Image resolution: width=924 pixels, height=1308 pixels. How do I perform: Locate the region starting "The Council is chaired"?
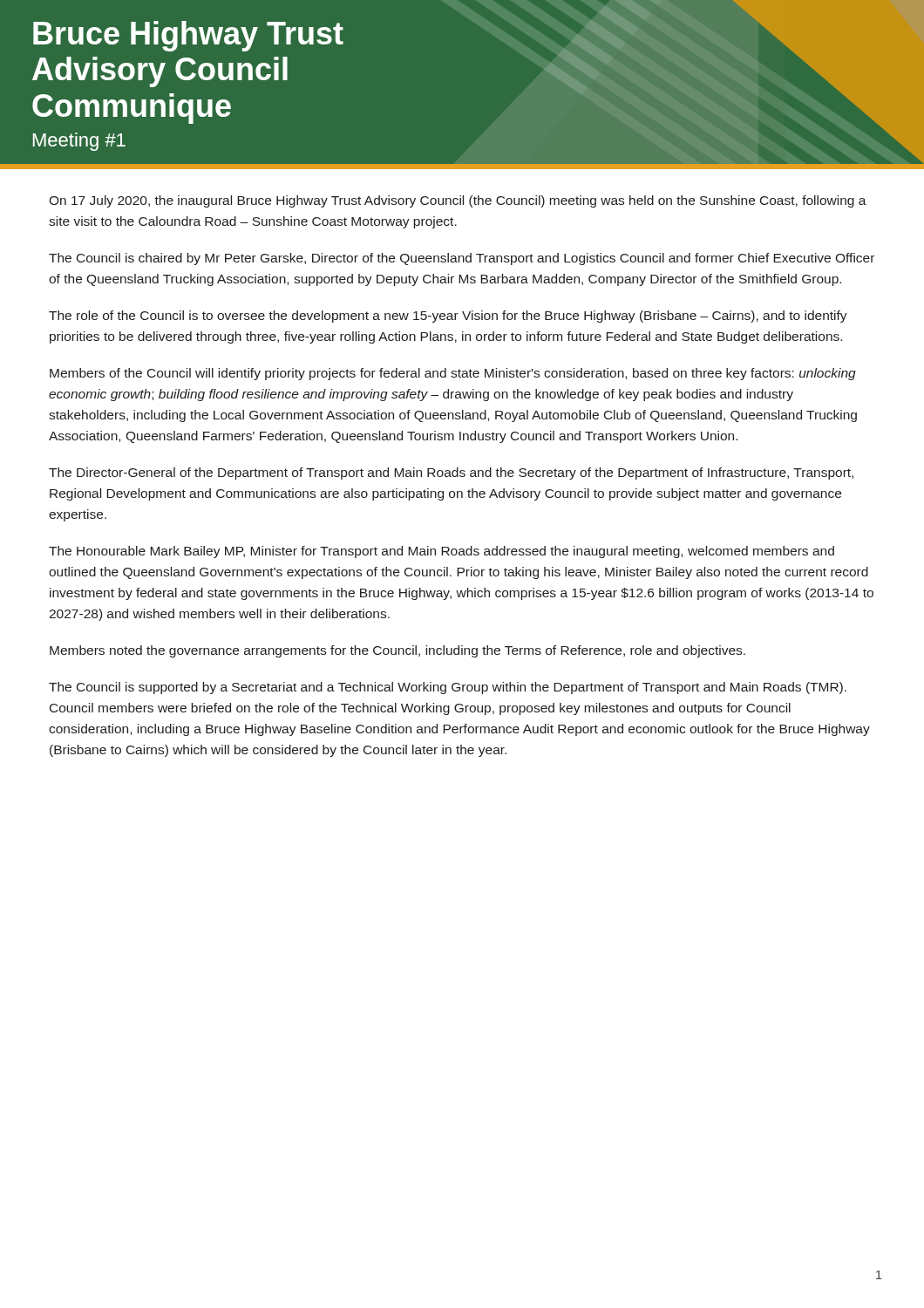[462, 269]
